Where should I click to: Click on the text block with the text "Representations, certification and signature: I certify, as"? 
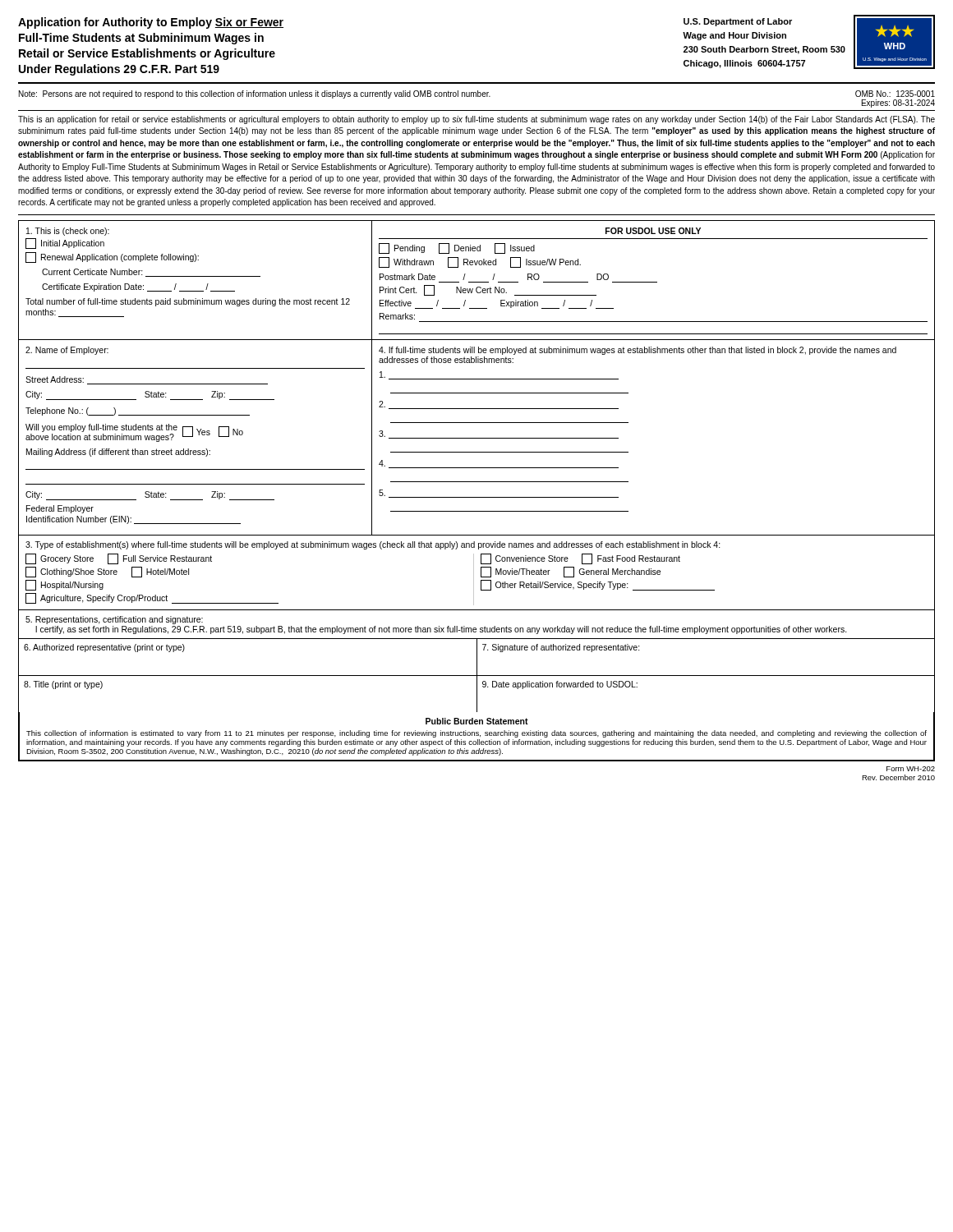[x=436, y=624]
